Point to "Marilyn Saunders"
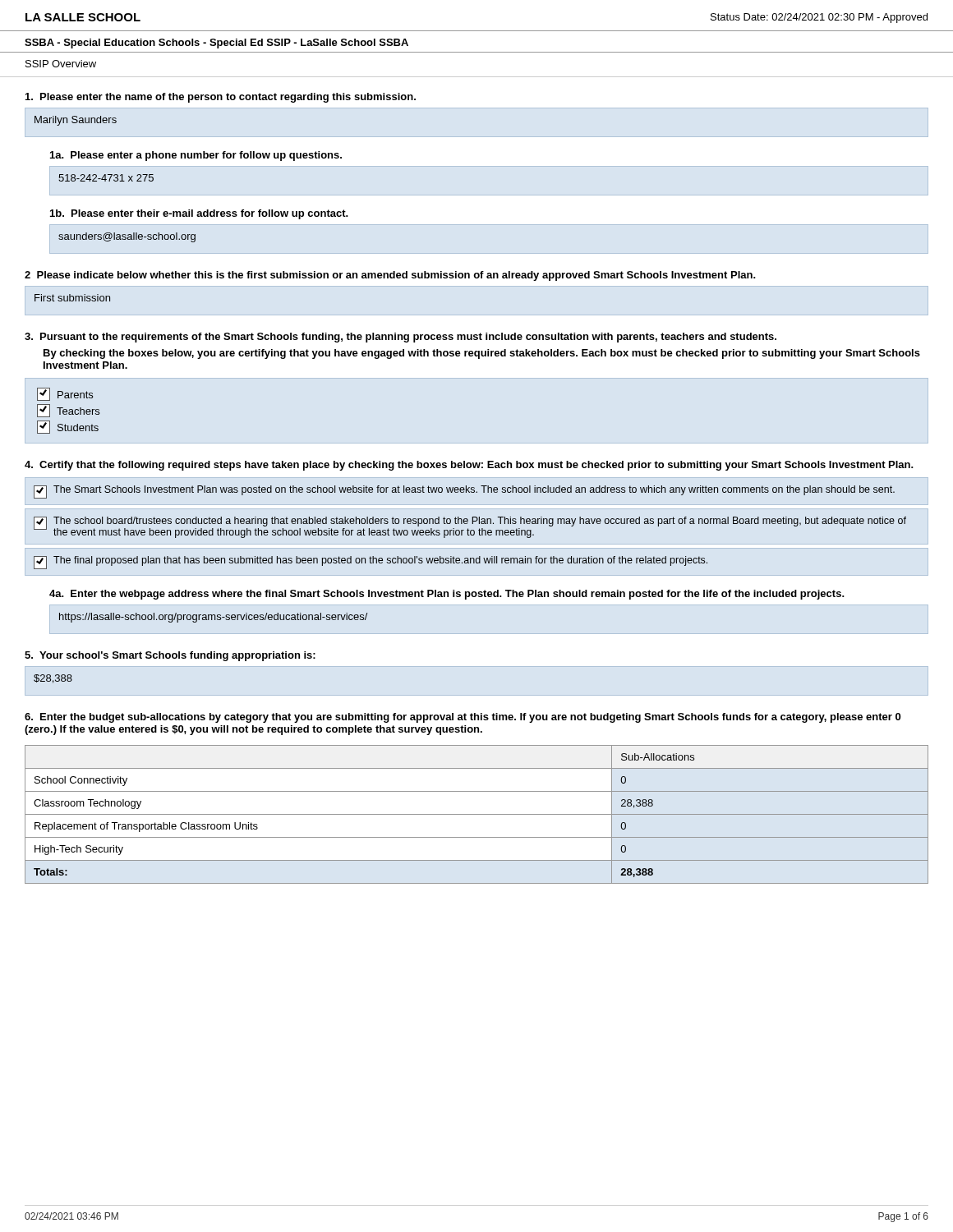 click(75, 120)
